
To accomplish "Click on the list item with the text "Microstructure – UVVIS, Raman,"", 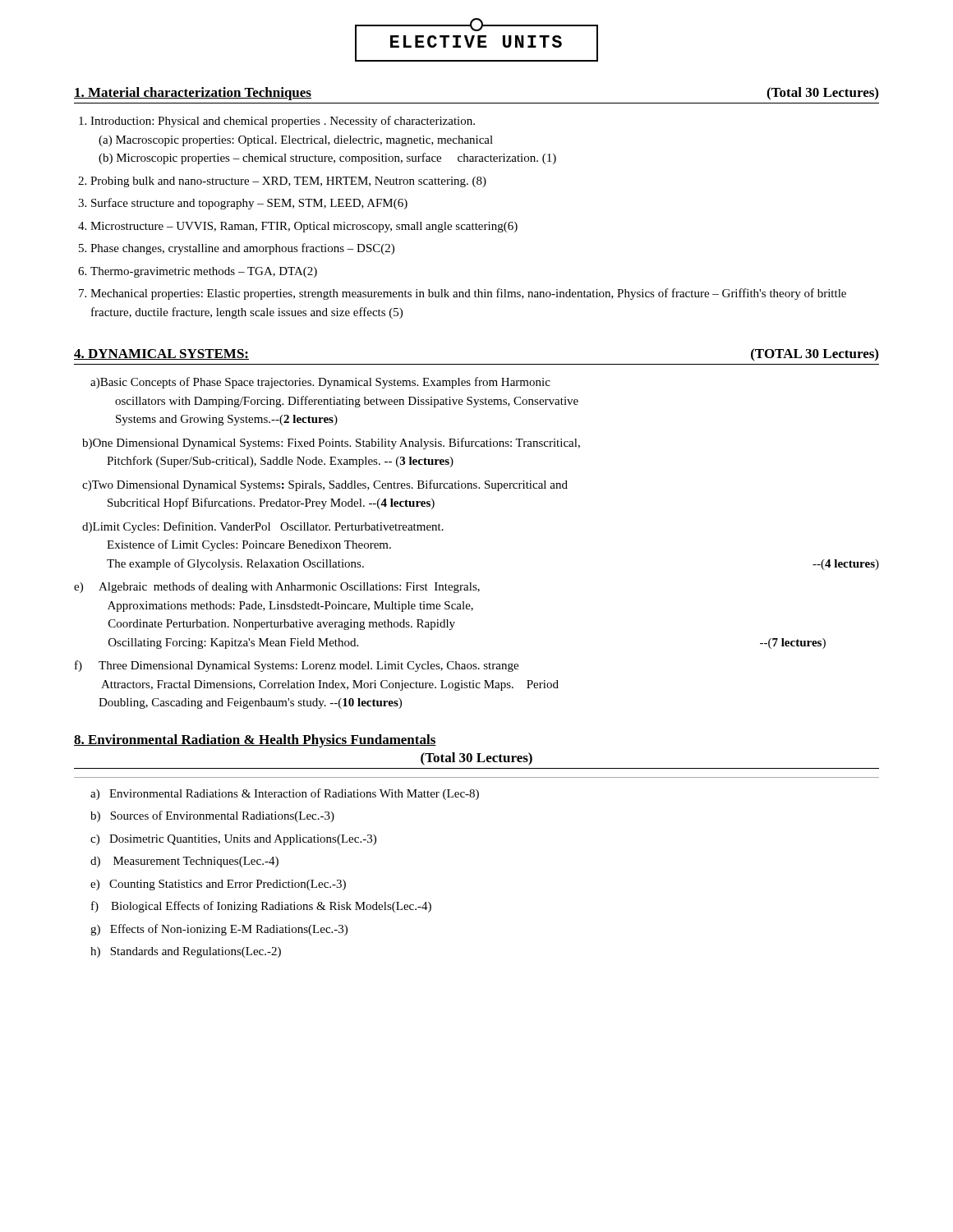I will coord(485,226).
